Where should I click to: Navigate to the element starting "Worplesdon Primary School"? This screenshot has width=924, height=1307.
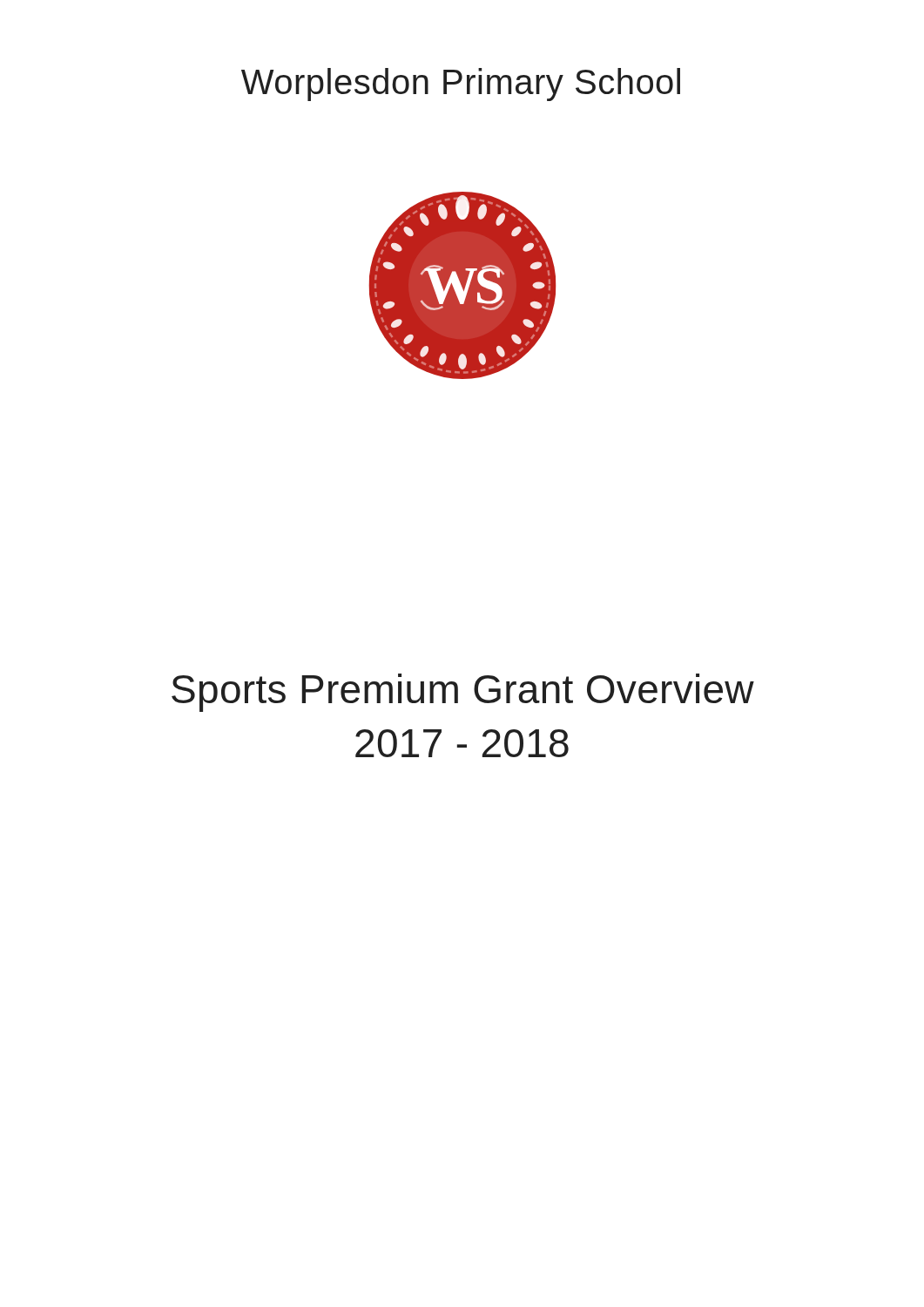click(462, 82)
